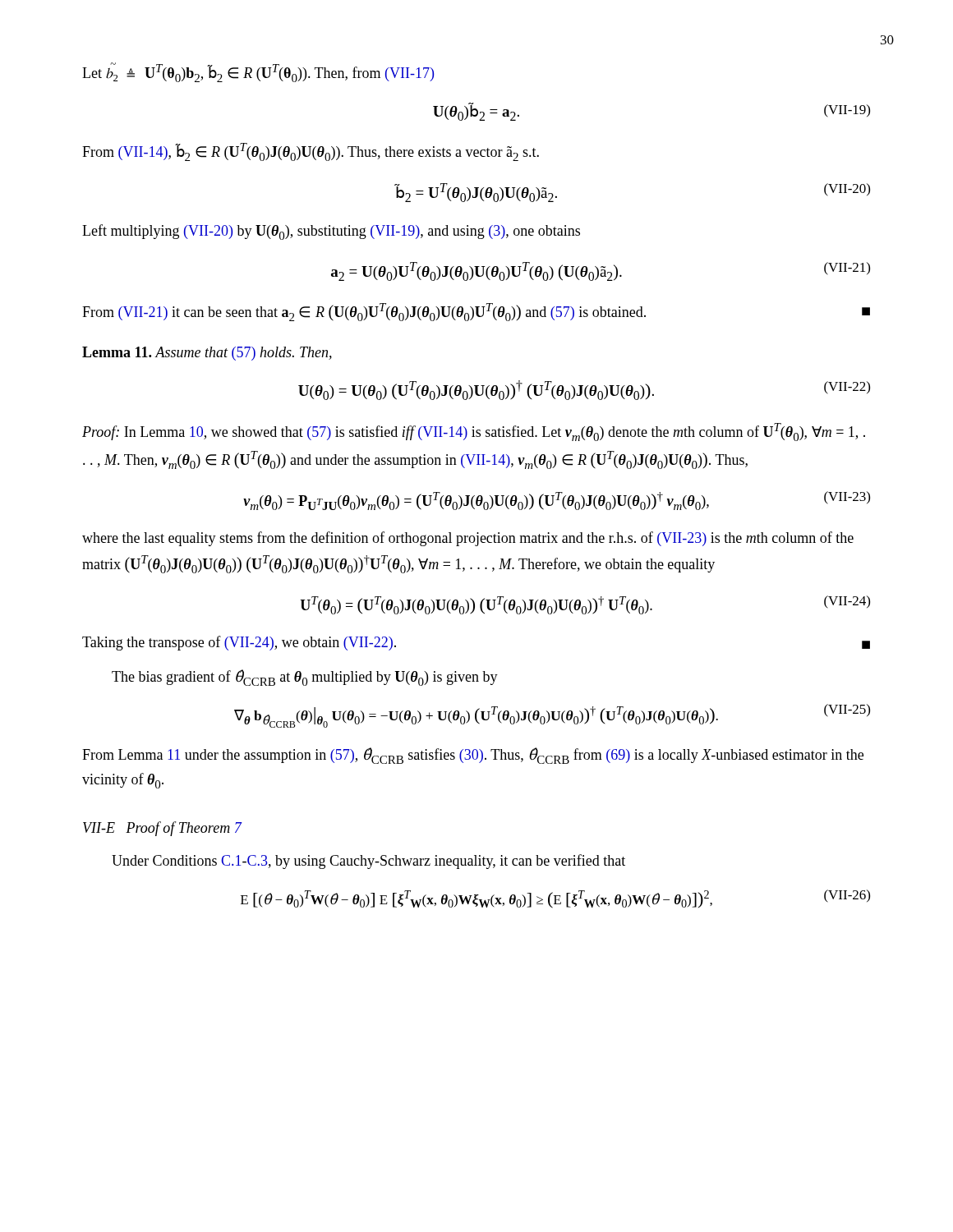Point to the passage starting "b̃2 = UT(θ0)J(θ0)U(θ0)ã2."
The height and width of the screenshot is (1232, 953).
click(475, 193)
